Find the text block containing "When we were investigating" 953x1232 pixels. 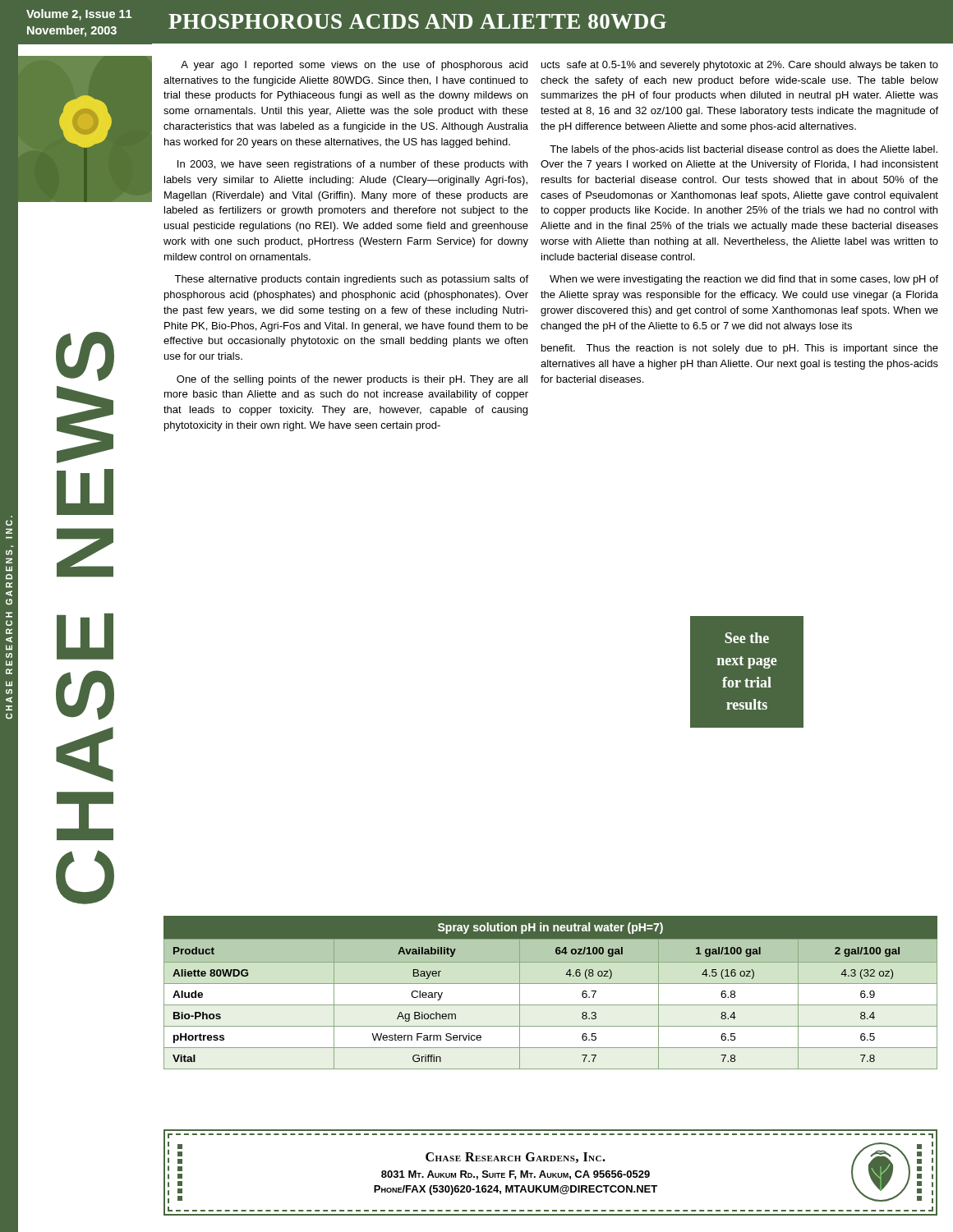tap(739, 330)
